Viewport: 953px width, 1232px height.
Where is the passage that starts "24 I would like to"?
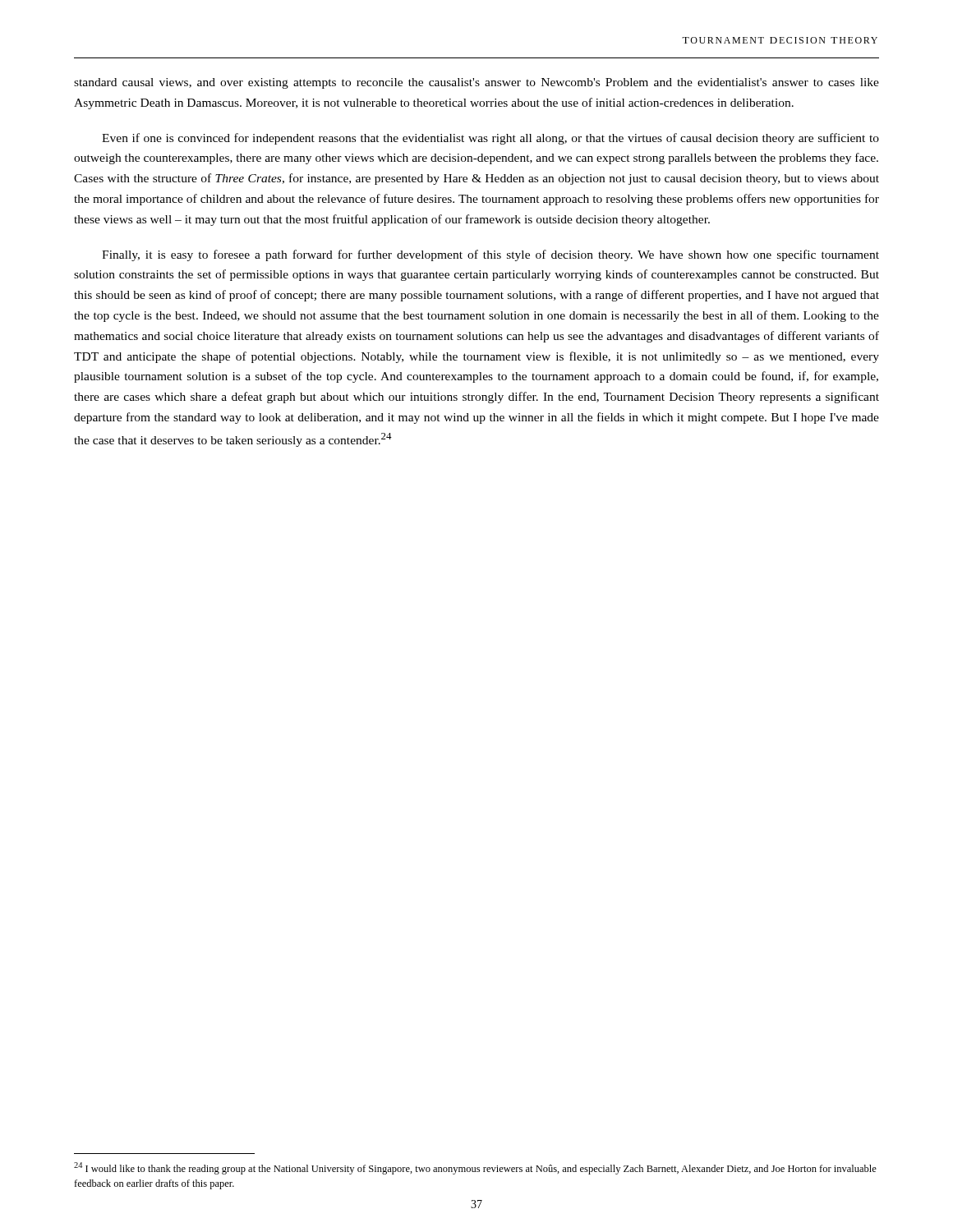point(475,1175)
